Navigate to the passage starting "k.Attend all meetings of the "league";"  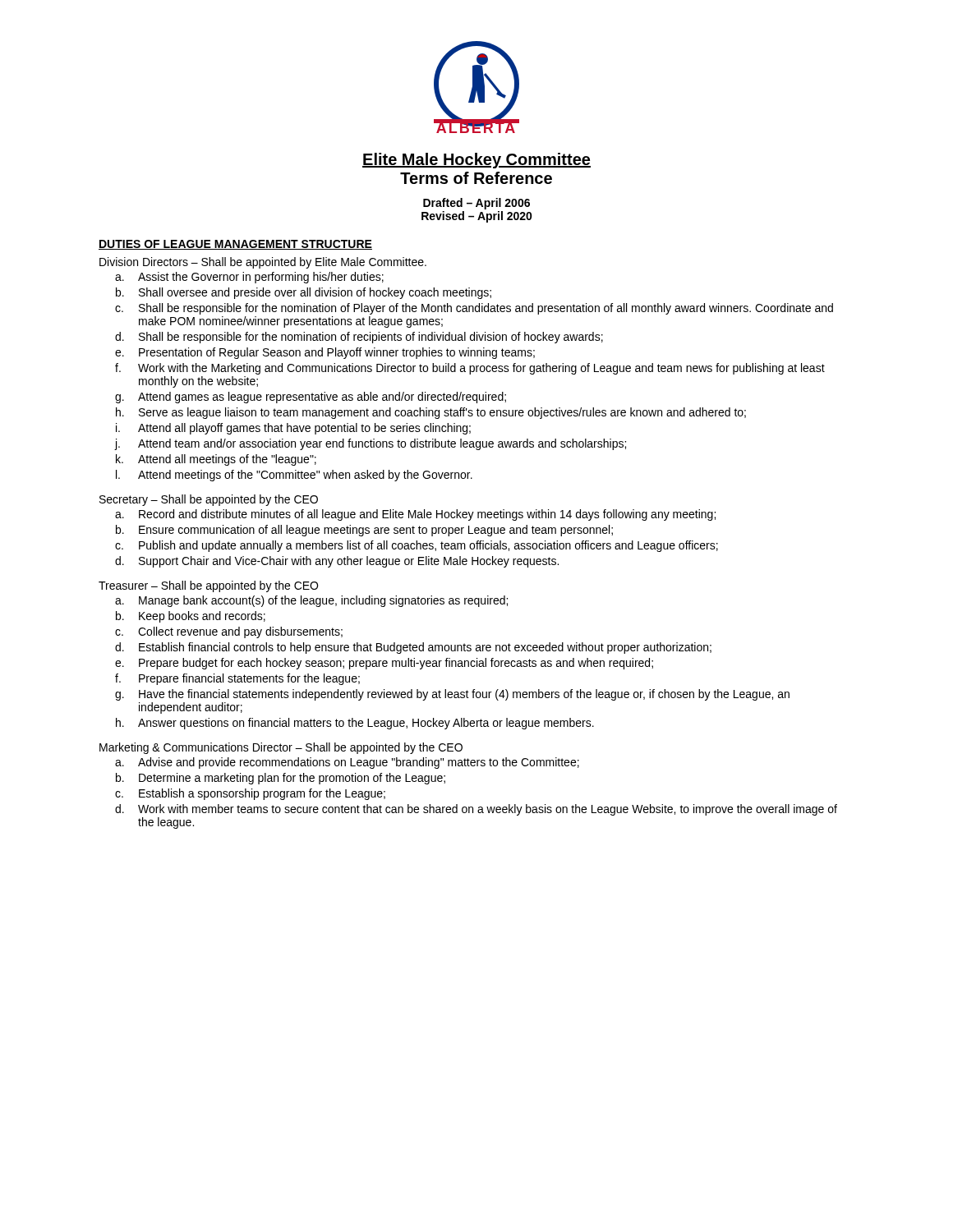tap(485, 459)
